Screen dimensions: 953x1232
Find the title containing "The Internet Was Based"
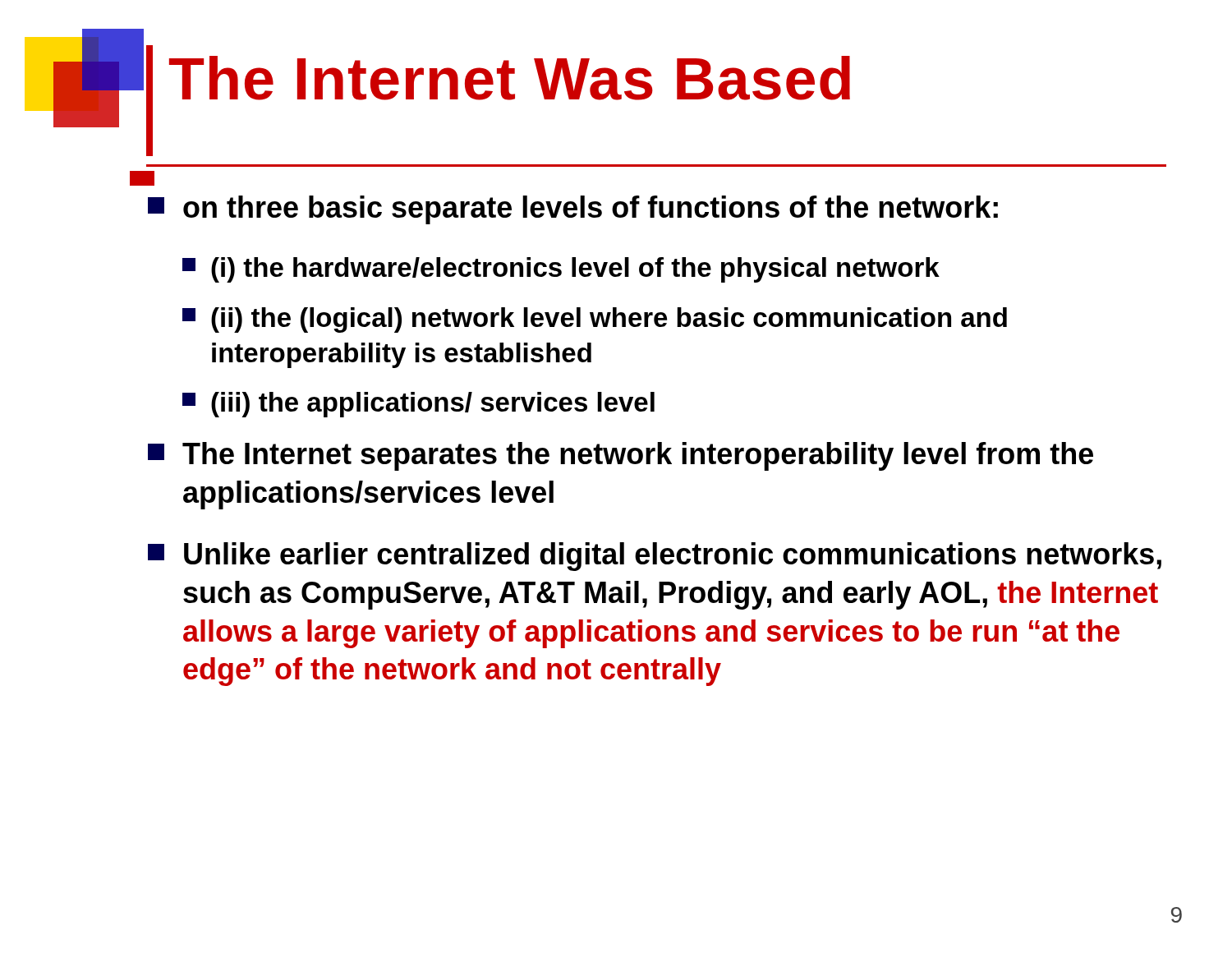pyautogui.click(x=667, y=79)
